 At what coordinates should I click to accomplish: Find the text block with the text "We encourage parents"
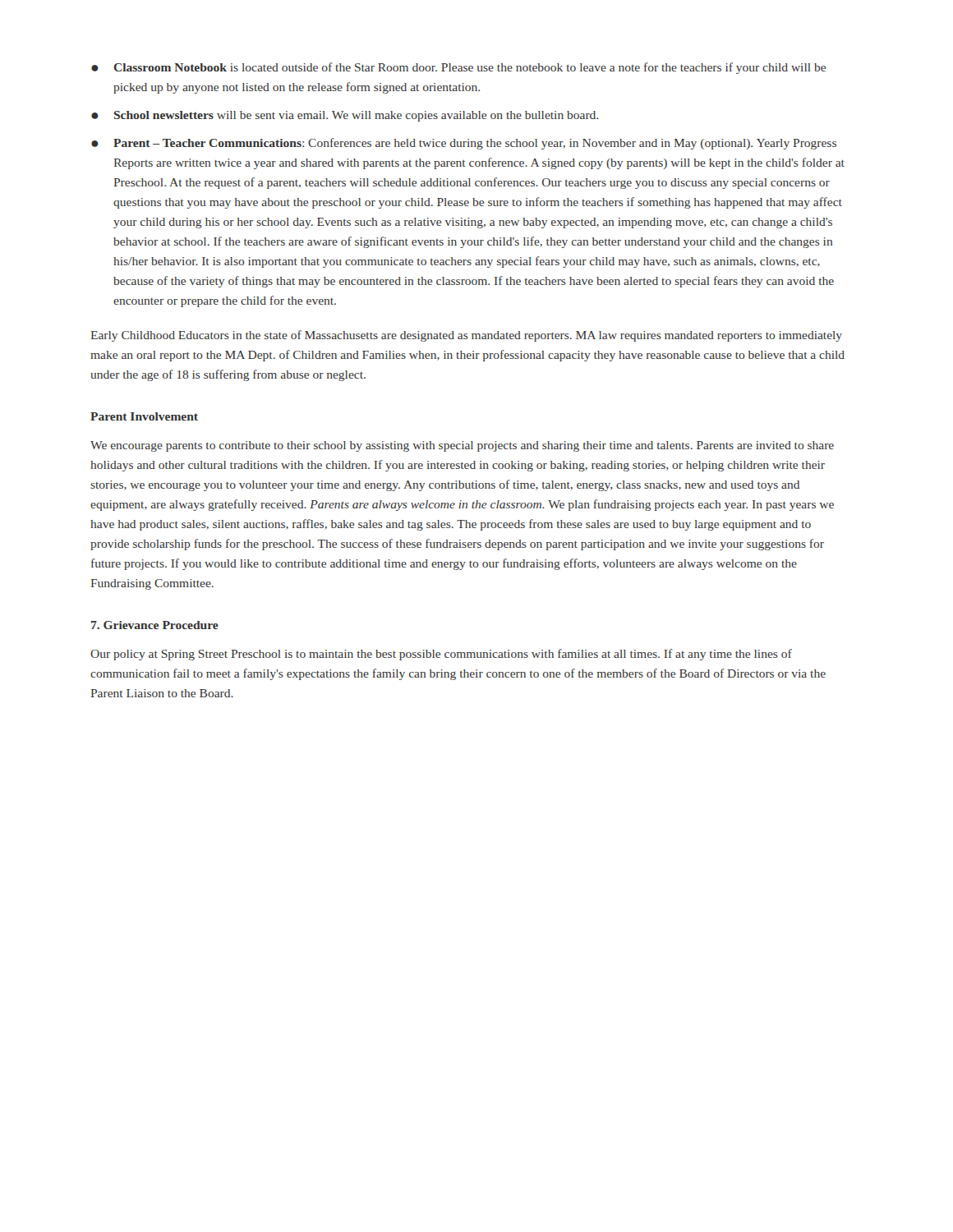(462, 514)
